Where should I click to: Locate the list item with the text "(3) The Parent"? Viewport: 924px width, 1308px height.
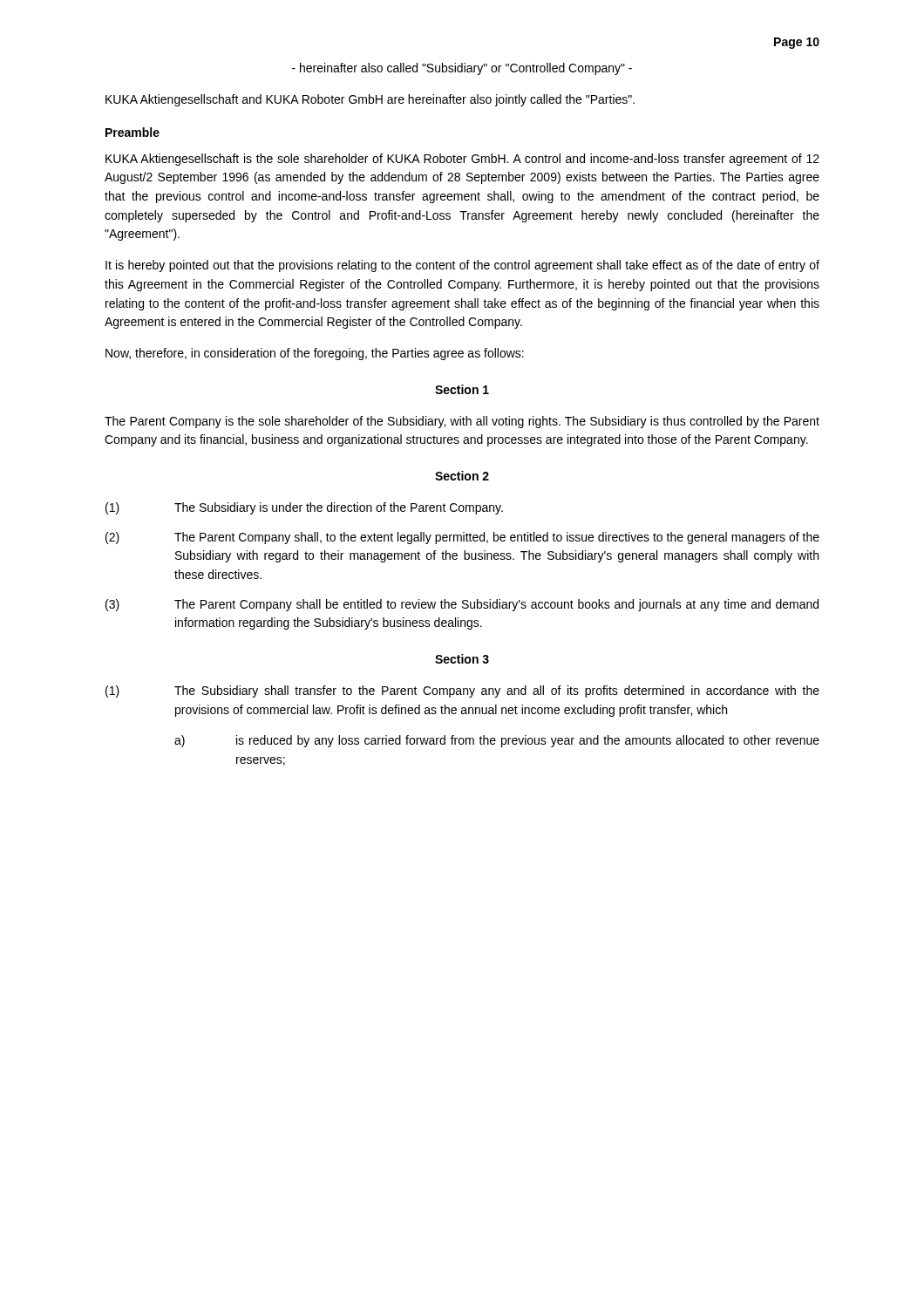(x=462, y=614)
